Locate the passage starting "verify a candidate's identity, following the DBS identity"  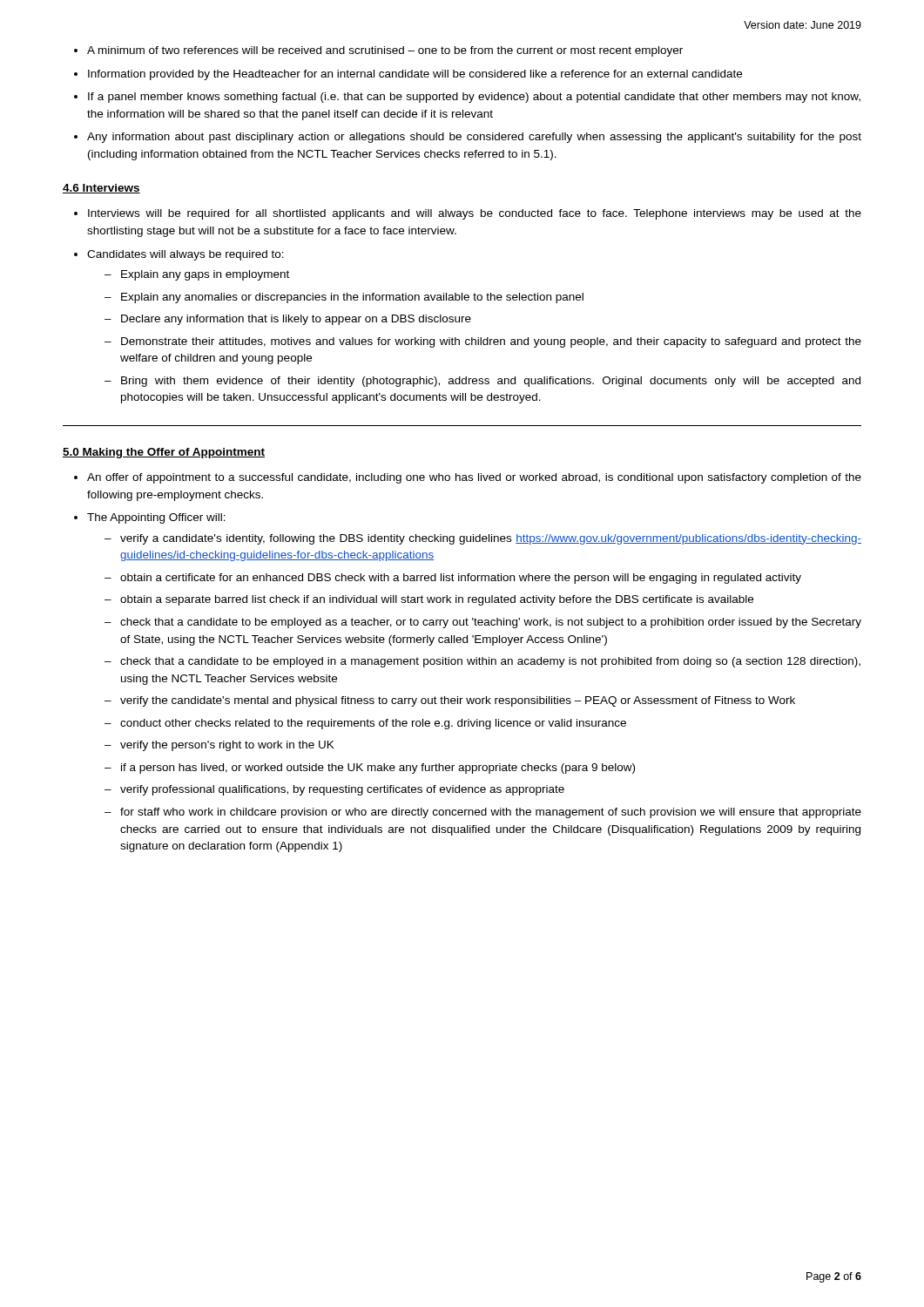click(491, 546)
